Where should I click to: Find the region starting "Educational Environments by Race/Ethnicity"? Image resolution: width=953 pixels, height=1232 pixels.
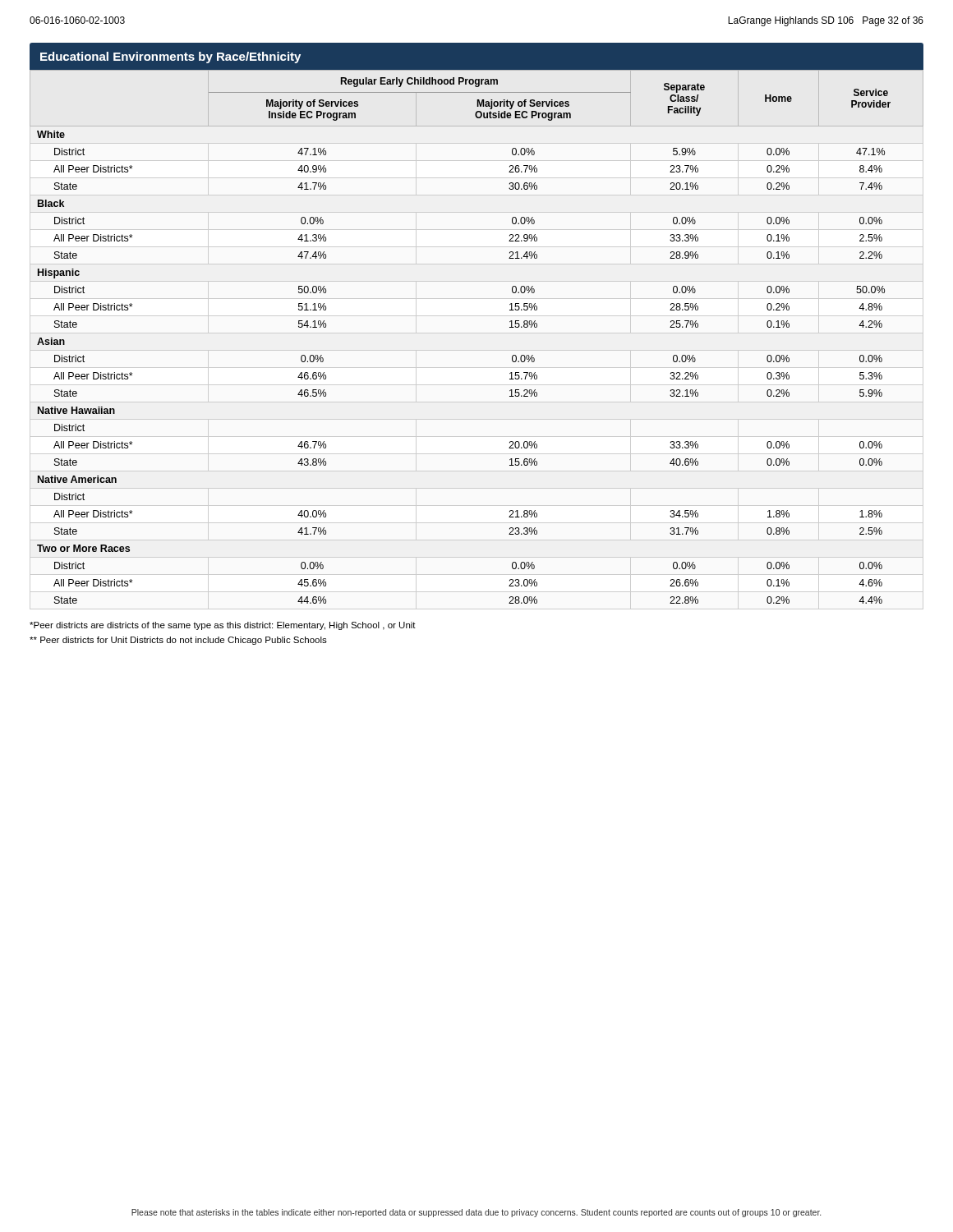(x=170, y=56)
